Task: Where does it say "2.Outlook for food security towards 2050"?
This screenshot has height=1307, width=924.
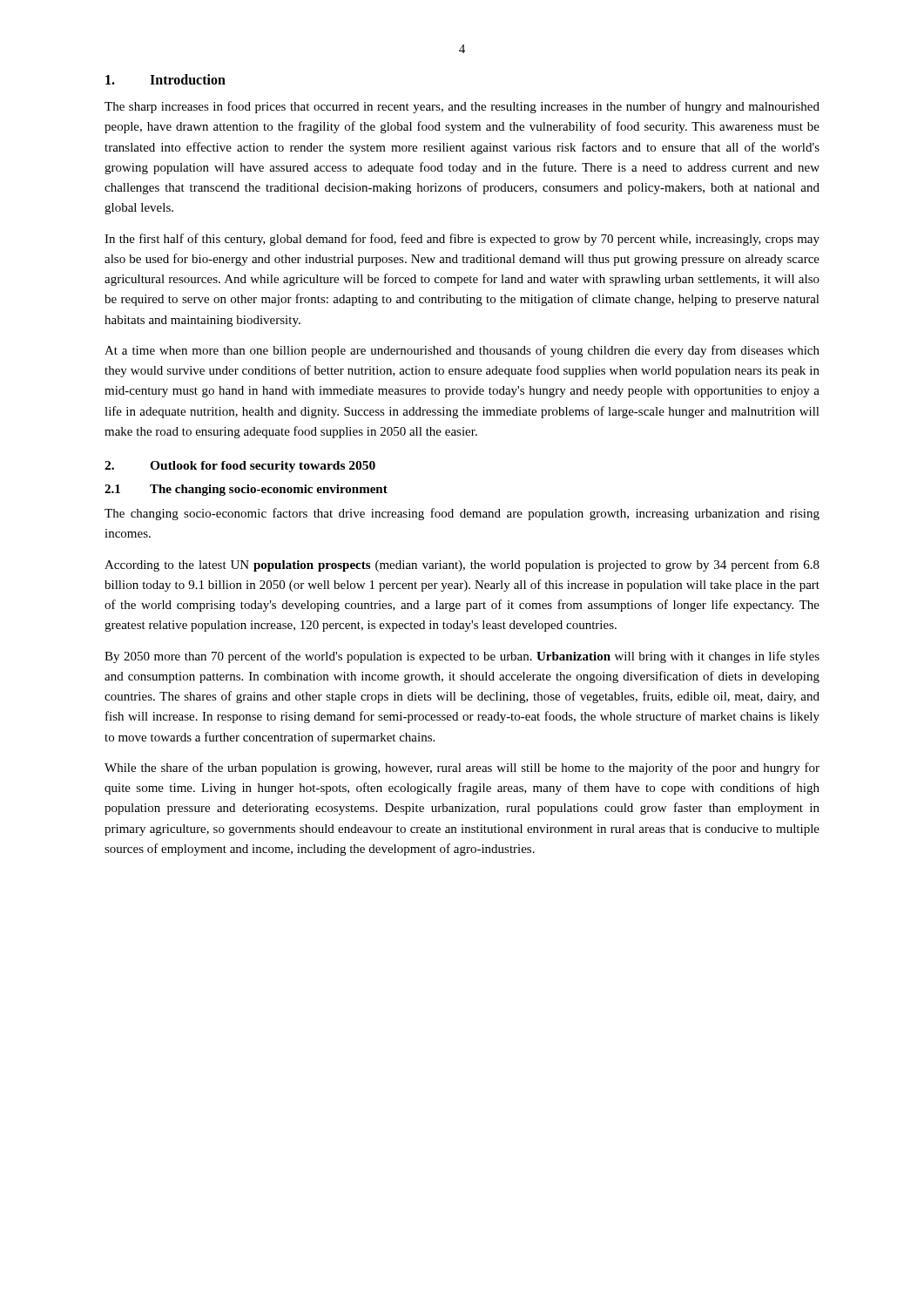Action: pyautogui.click(x=240, y=467)
